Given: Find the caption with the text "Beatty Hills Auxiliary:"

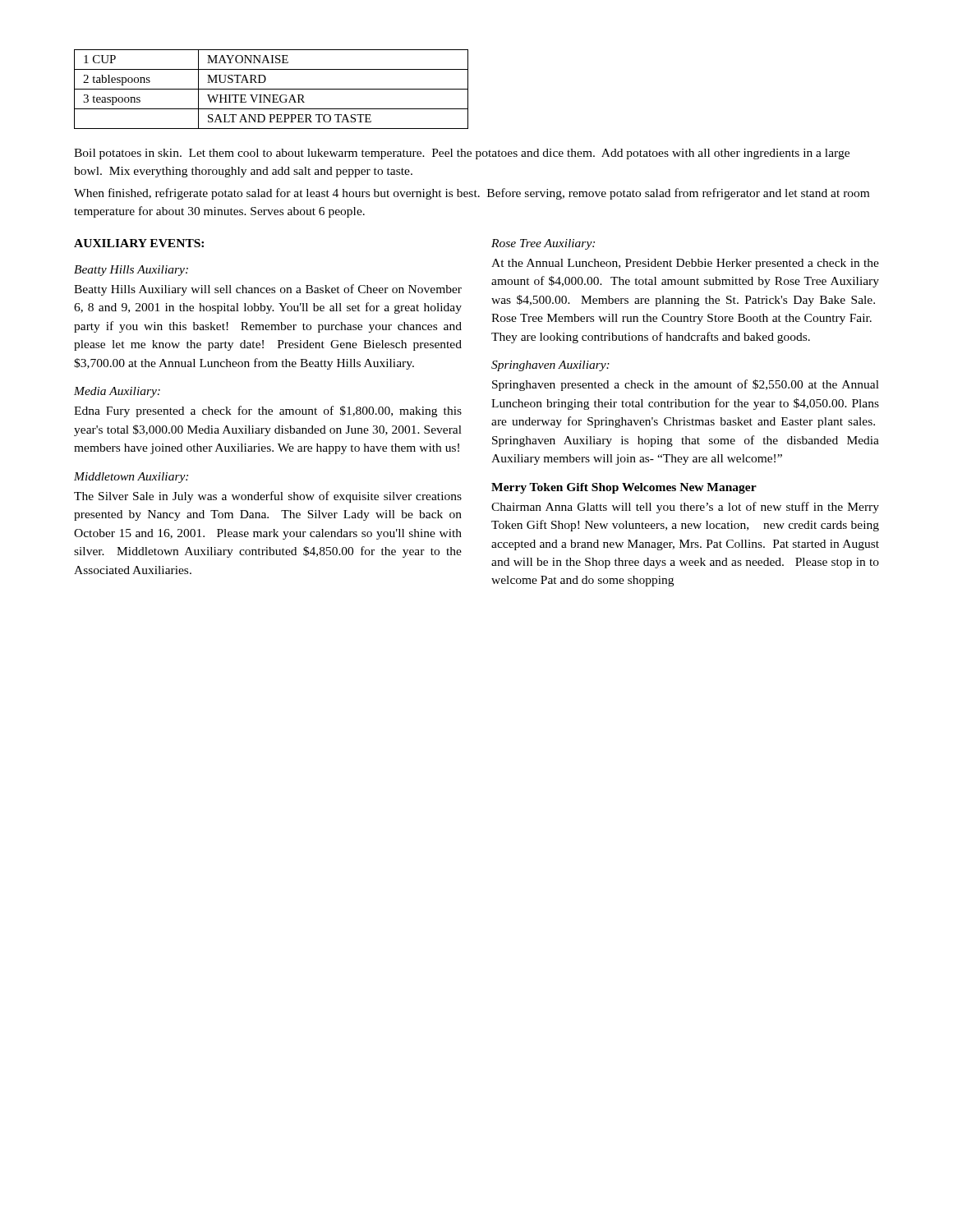Looking at the screenshot, I should [x=131, y=269].
